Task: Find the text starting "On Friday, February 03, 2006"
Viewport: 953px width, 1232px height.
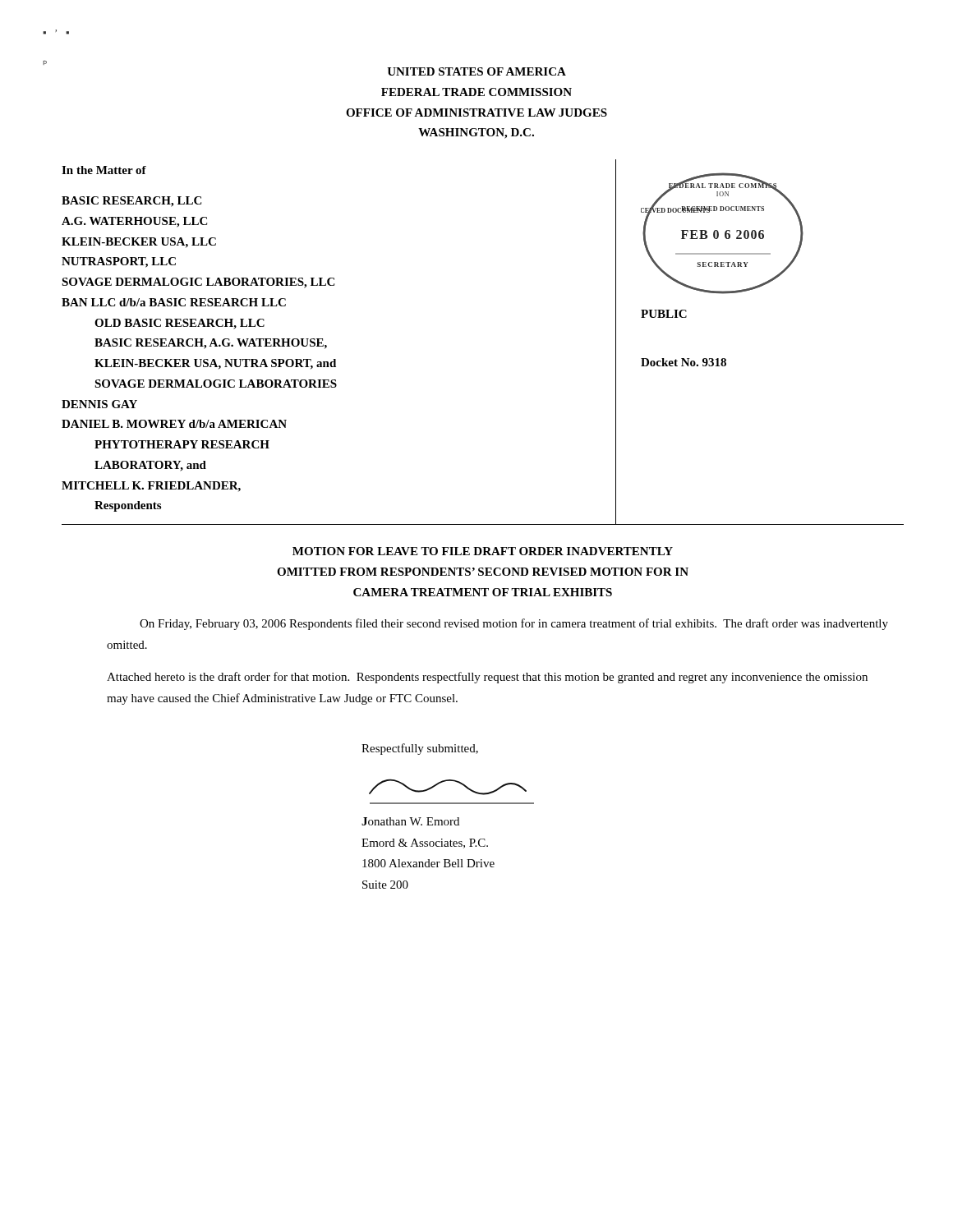Action: [x=497, y=634]
